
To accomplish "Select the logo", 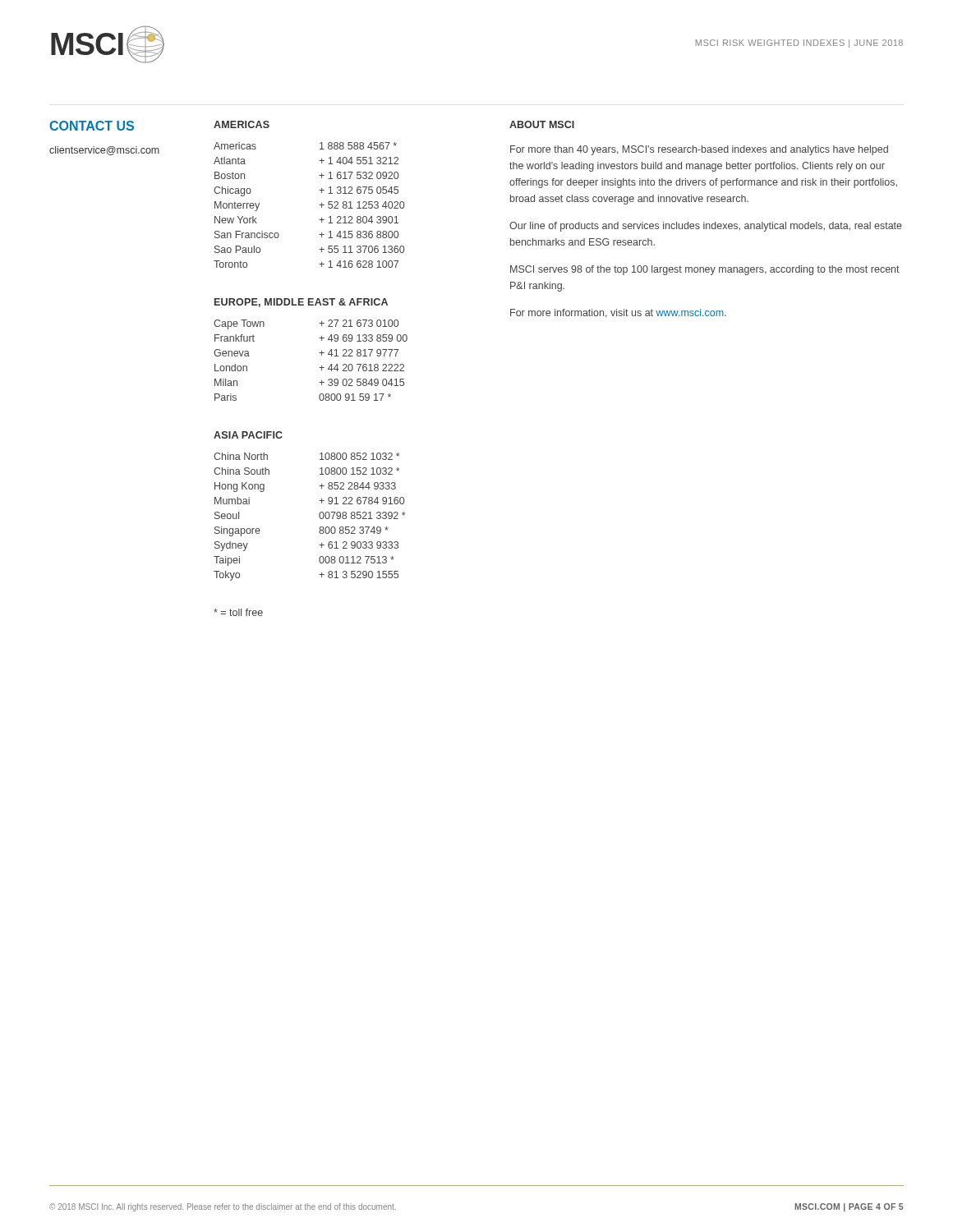I will [x=108, y=44].
